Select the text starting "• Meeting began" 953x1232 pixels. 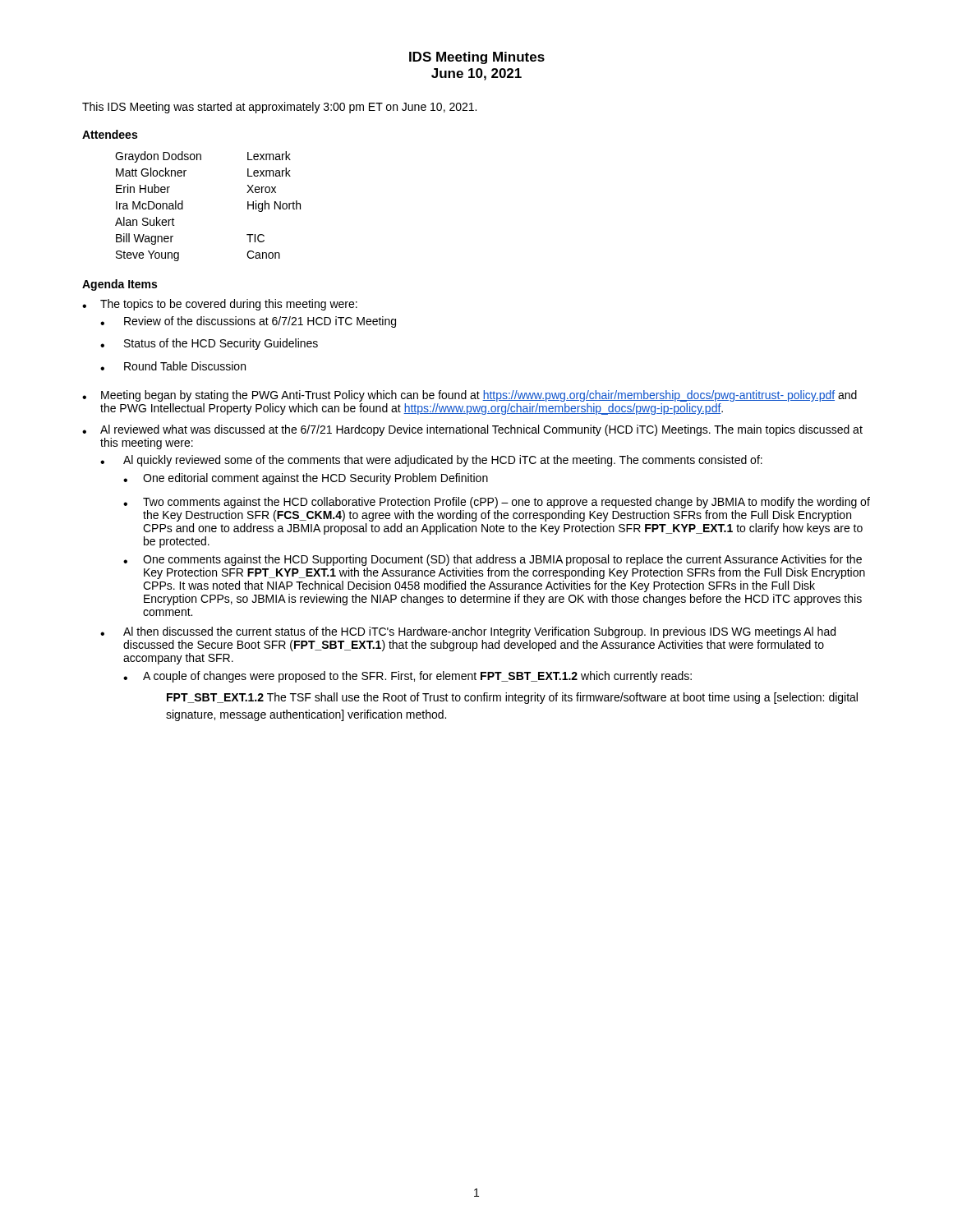476,402
